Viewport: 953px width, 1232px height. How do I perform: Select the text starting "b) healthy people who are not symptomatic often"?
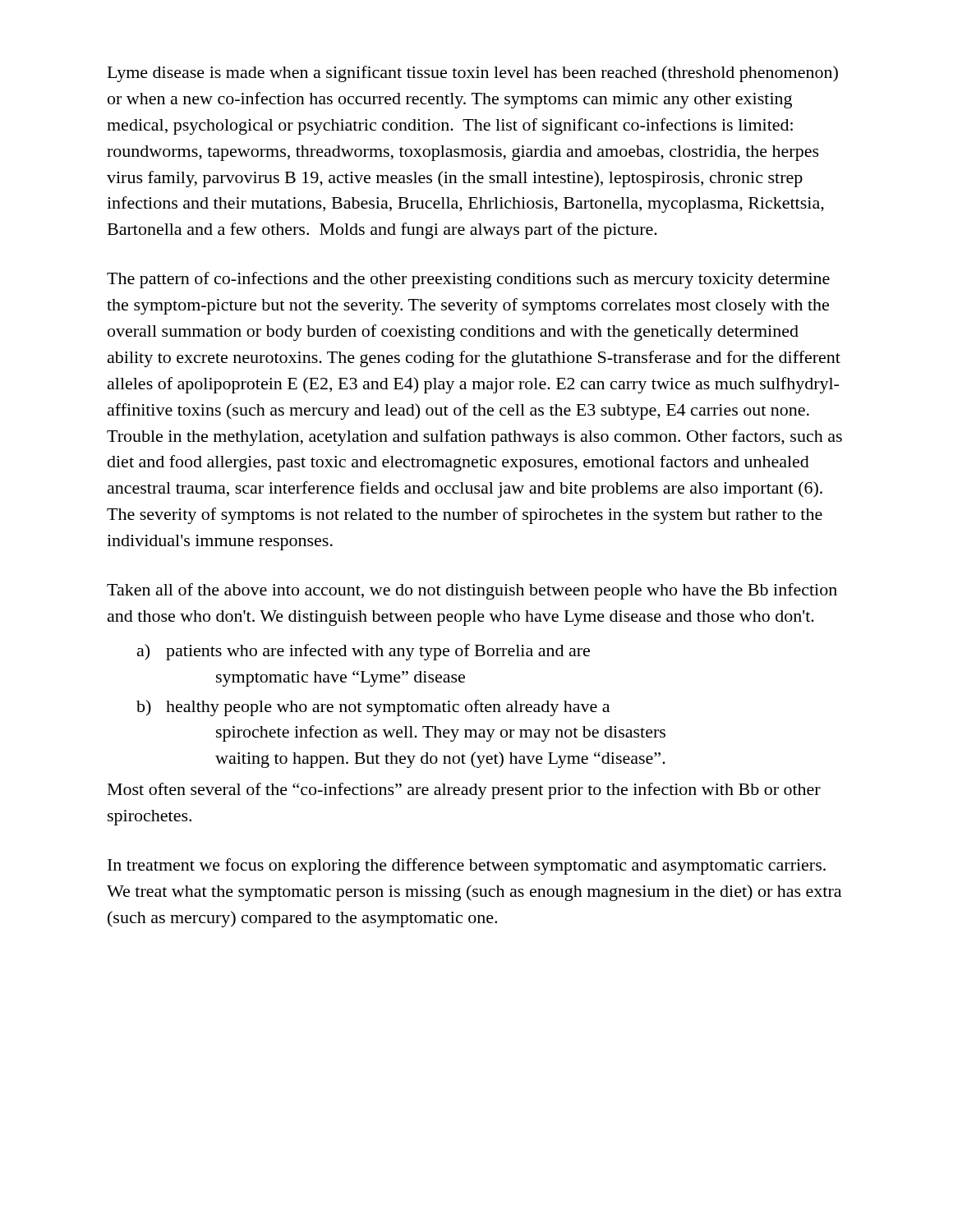coord(491,732)
